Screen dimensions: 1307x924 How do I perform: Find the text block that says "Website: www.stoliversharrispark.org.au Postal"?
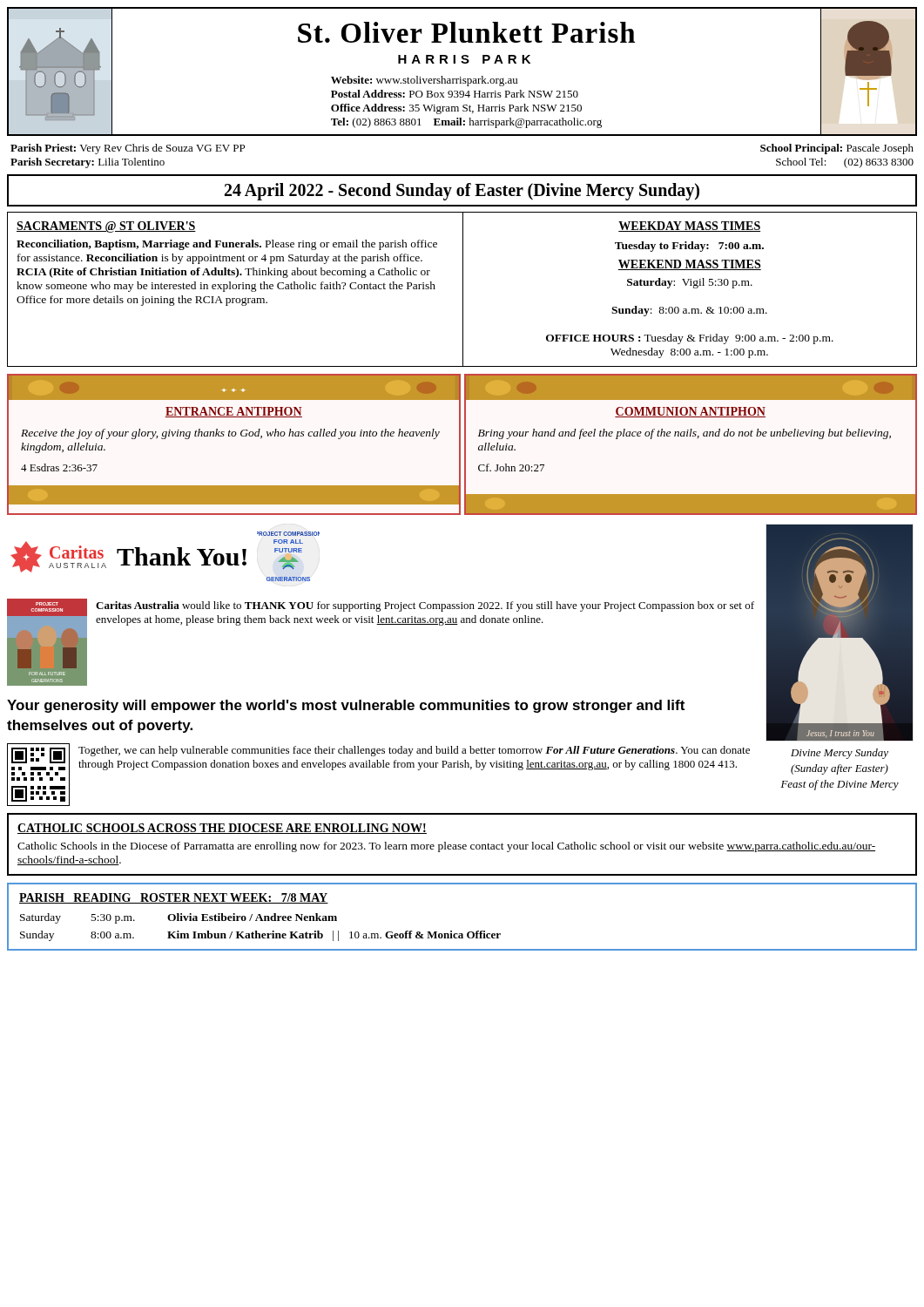point(466,101)
